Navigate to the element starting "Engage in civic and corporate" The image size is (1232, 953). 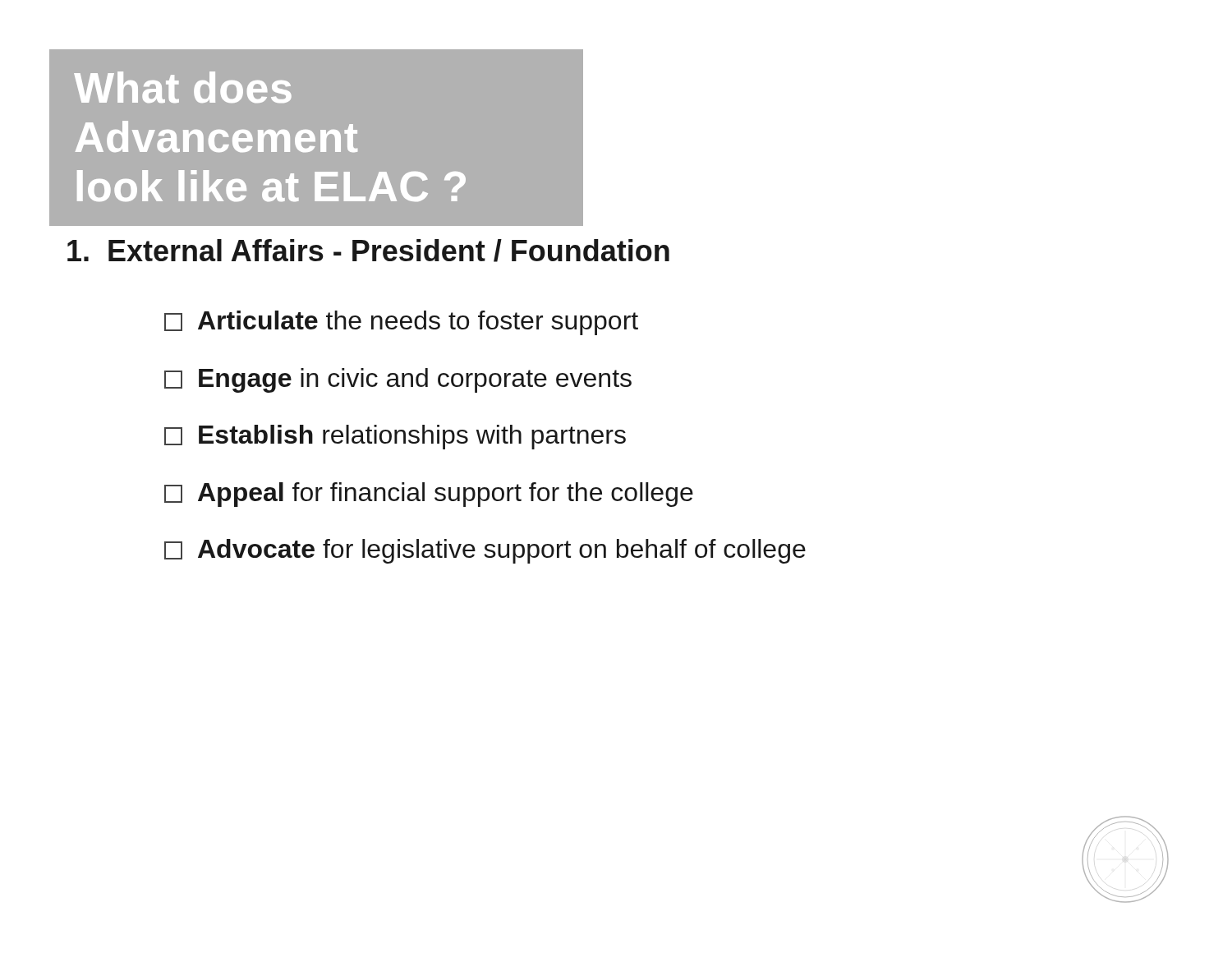tap(398, 378)
